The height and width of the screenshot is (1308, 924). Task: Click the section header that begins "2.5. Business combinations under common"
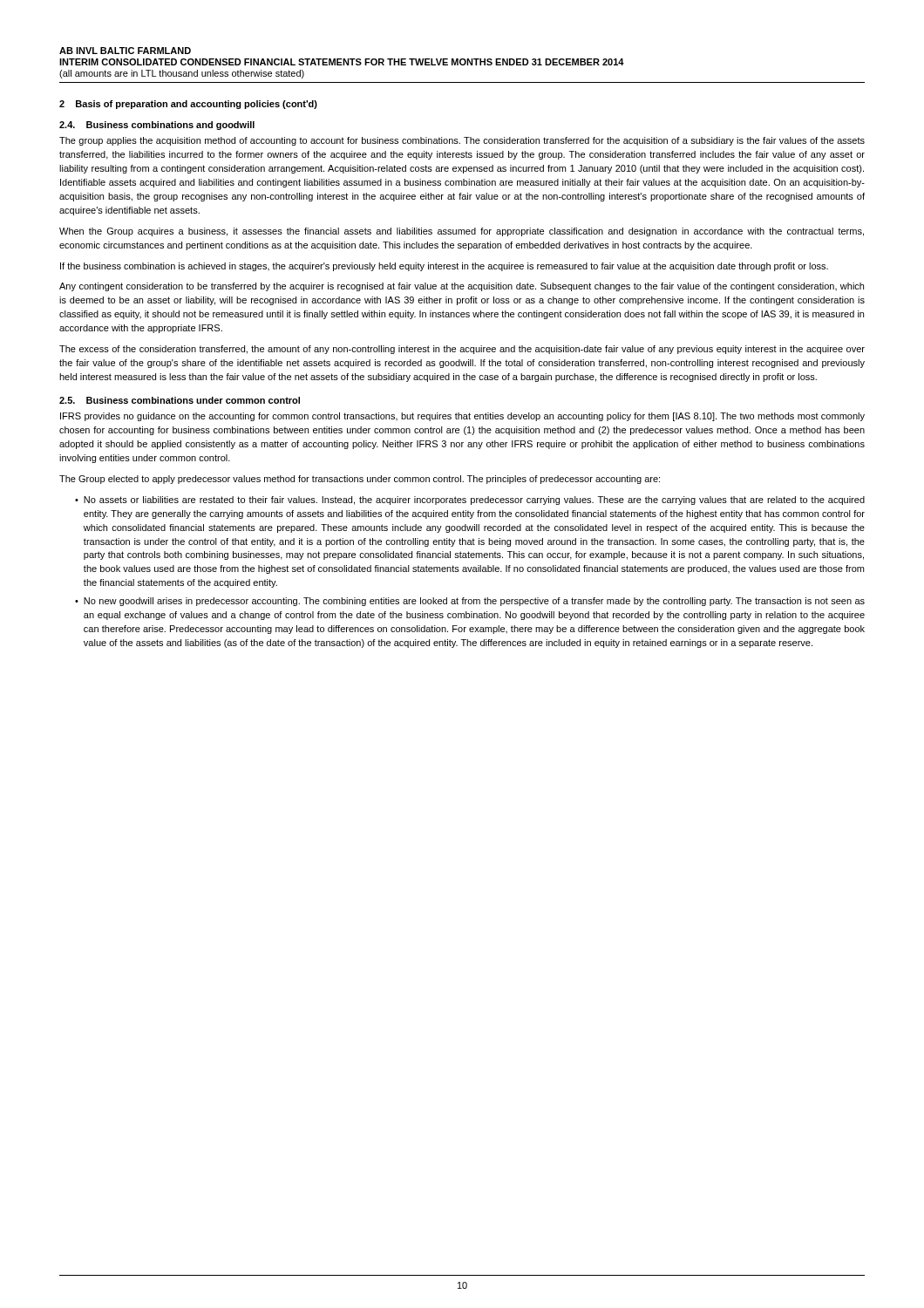click(180, 400)
